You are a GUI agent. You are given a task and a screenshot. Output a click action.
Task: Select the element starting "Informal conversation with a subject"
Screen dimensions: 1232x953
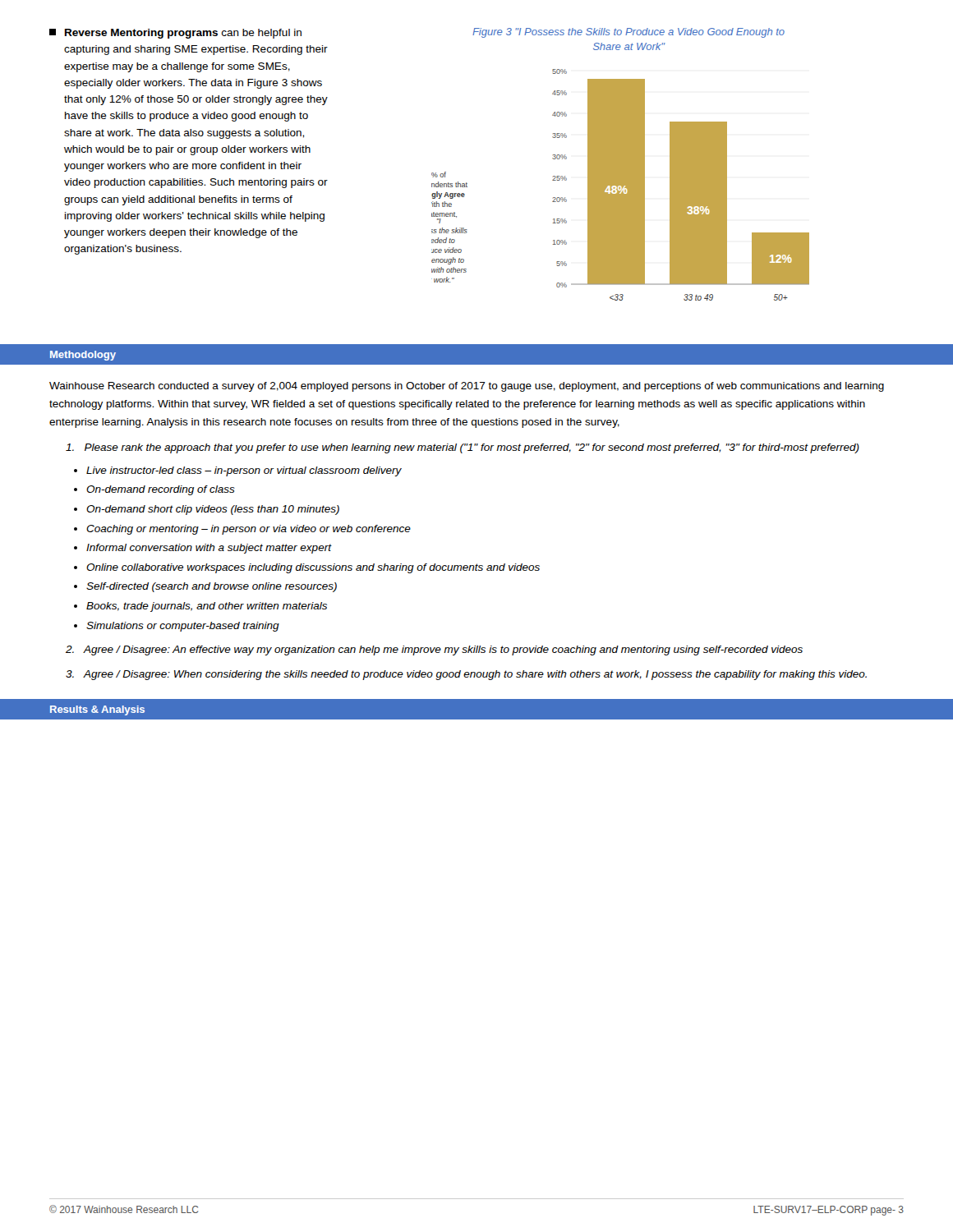[209, 548]
